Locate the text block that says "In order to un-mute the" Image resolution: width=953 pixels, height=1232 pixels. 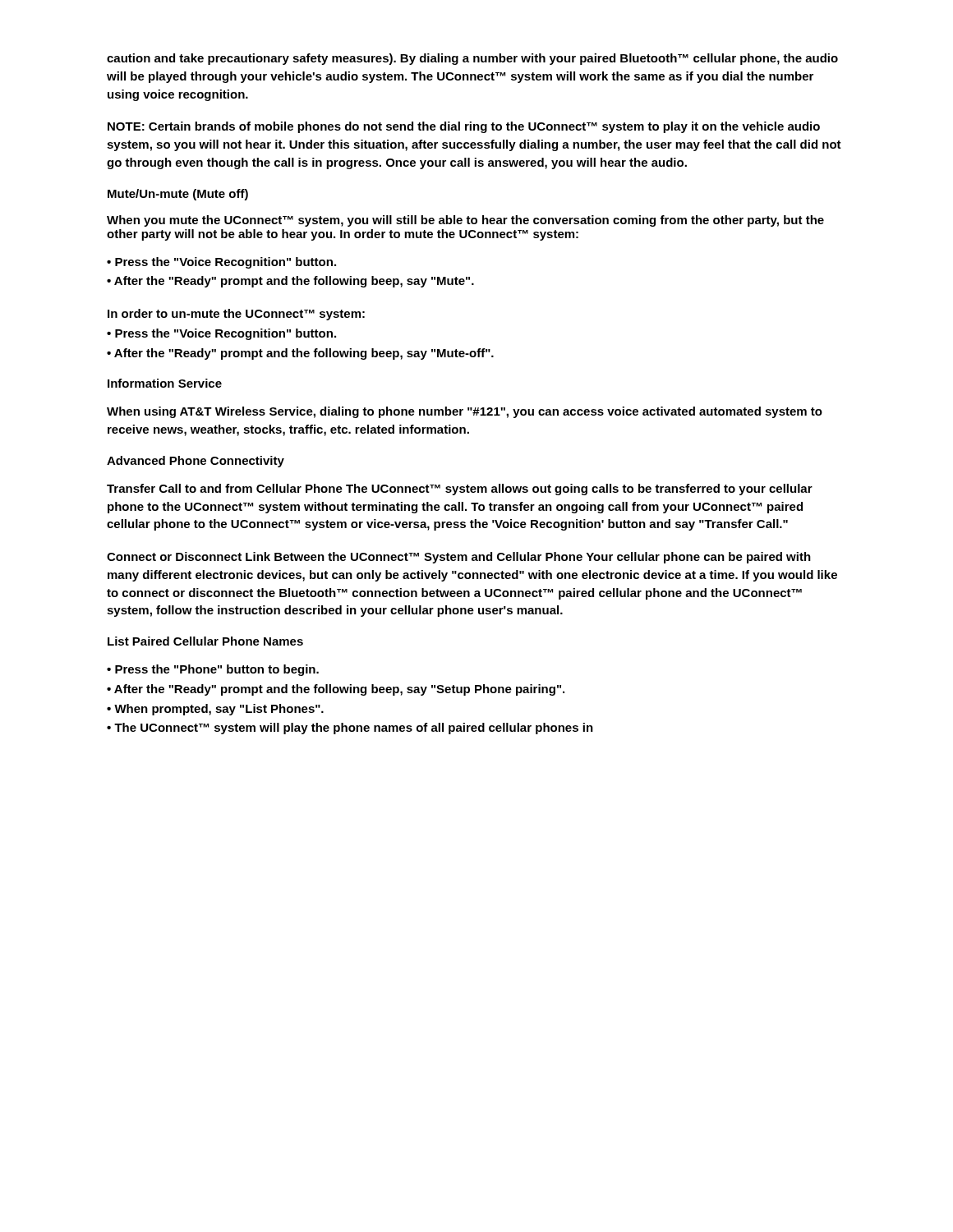pos(236,313)
